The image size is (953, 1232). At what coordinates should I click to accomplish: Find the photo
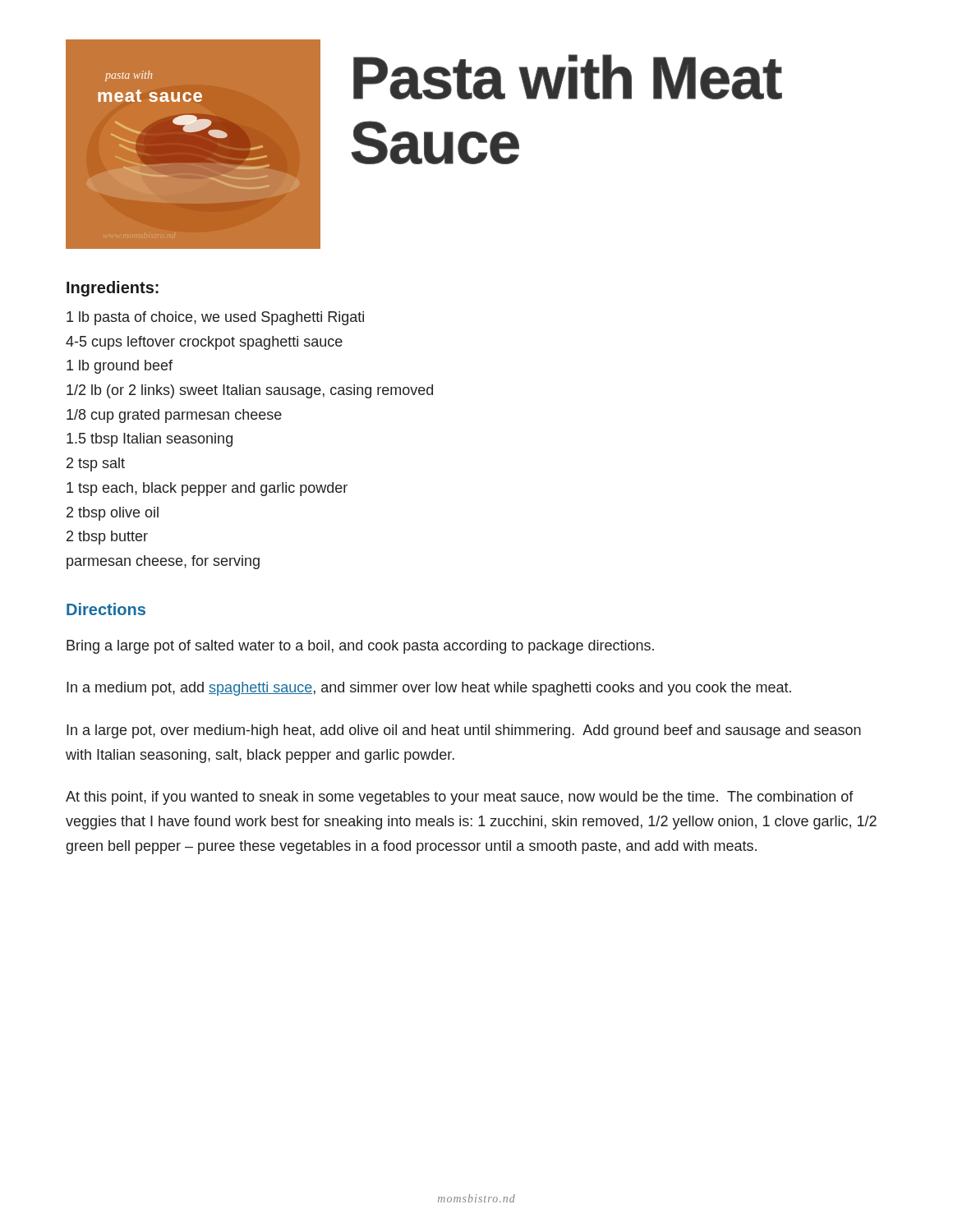[193, 144]
